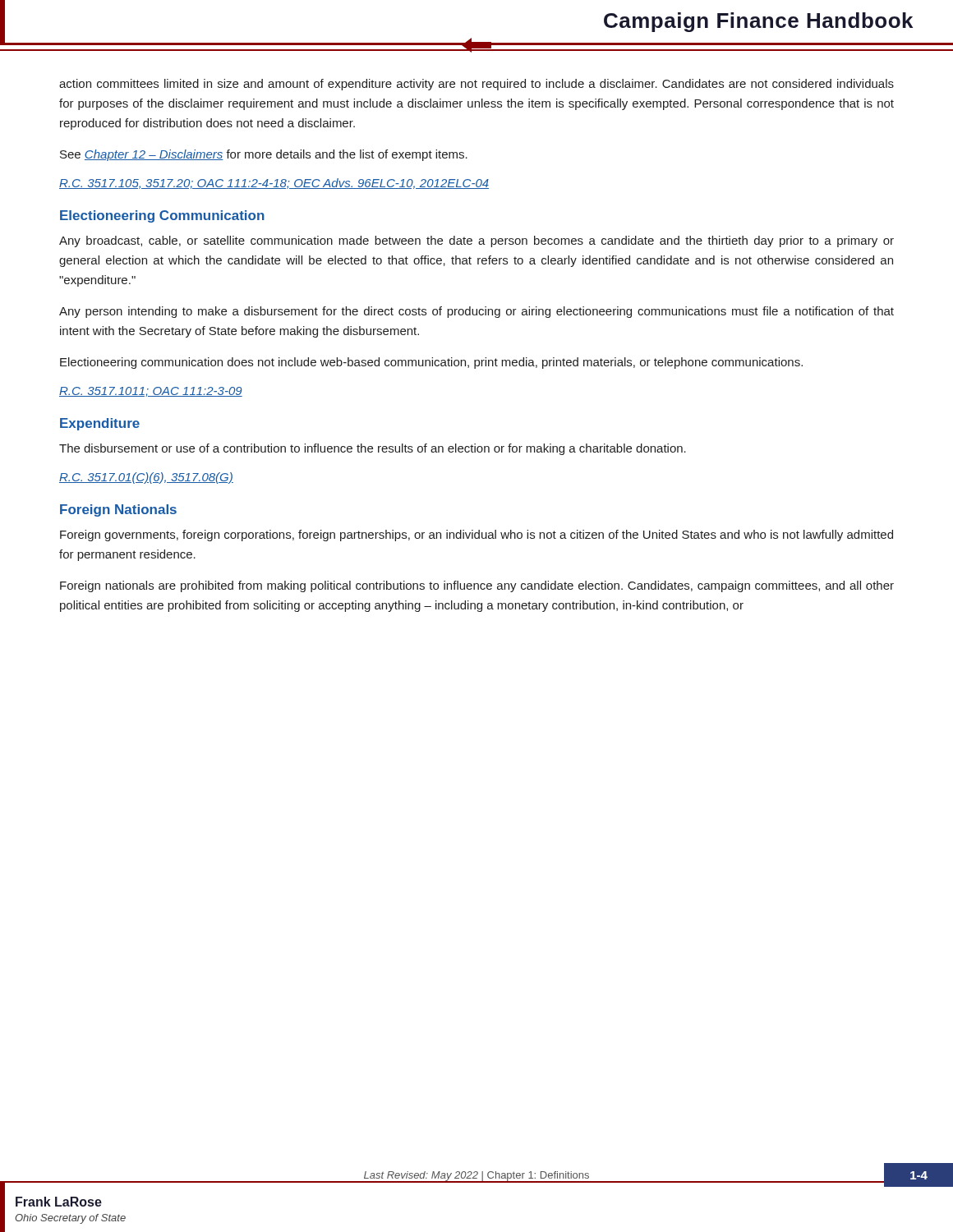Find "Electioneering Communication" on this page

162,216
